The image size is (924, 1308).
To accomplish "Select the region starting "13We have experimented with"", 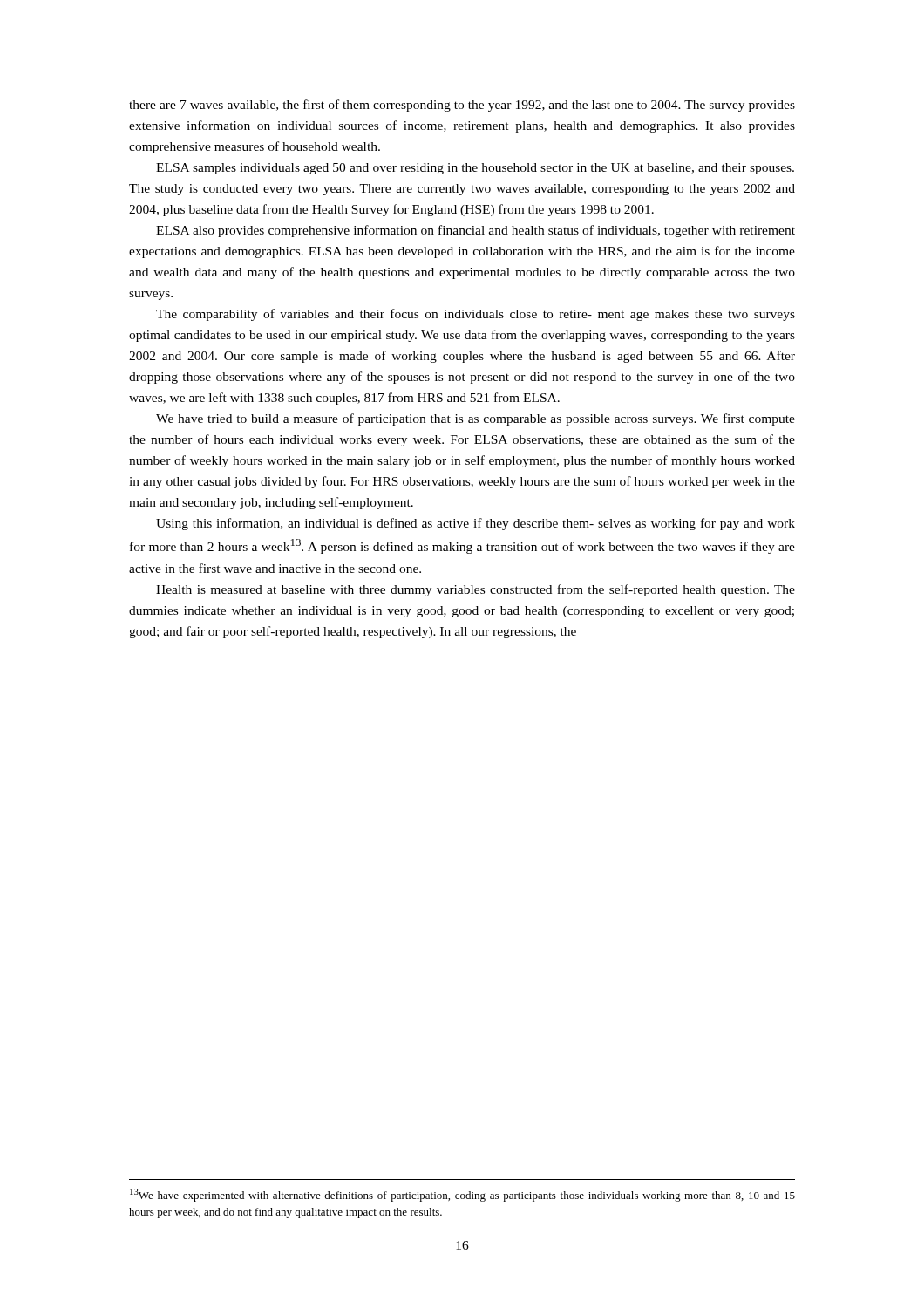I will click(462, 1203).
